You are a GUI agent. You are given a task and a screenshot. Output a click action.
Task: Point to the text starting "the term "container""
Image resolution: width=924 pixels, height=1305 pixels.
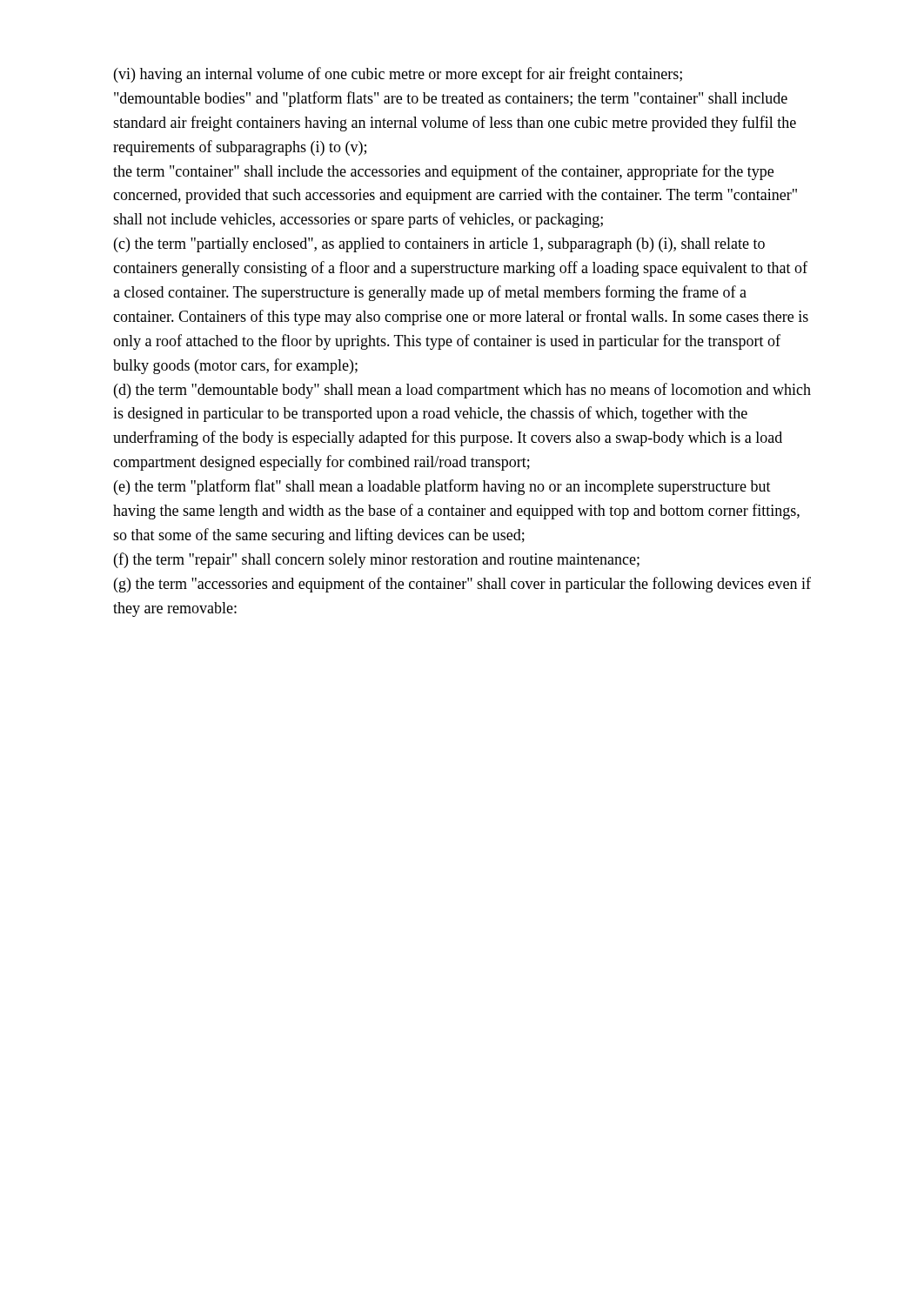[x=455, y=195]
